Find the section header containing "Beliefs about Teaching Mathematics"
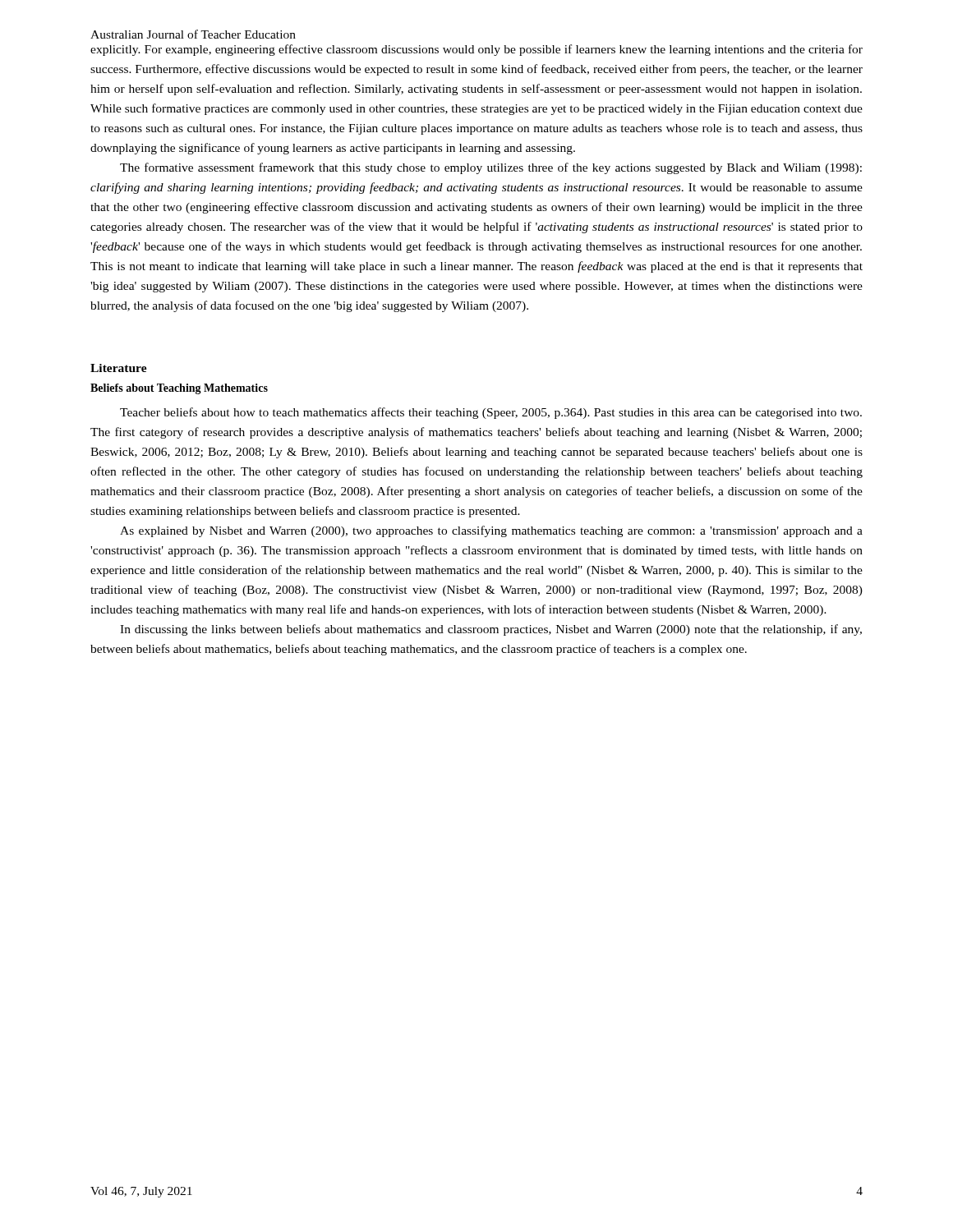 (x=179, y=388)
